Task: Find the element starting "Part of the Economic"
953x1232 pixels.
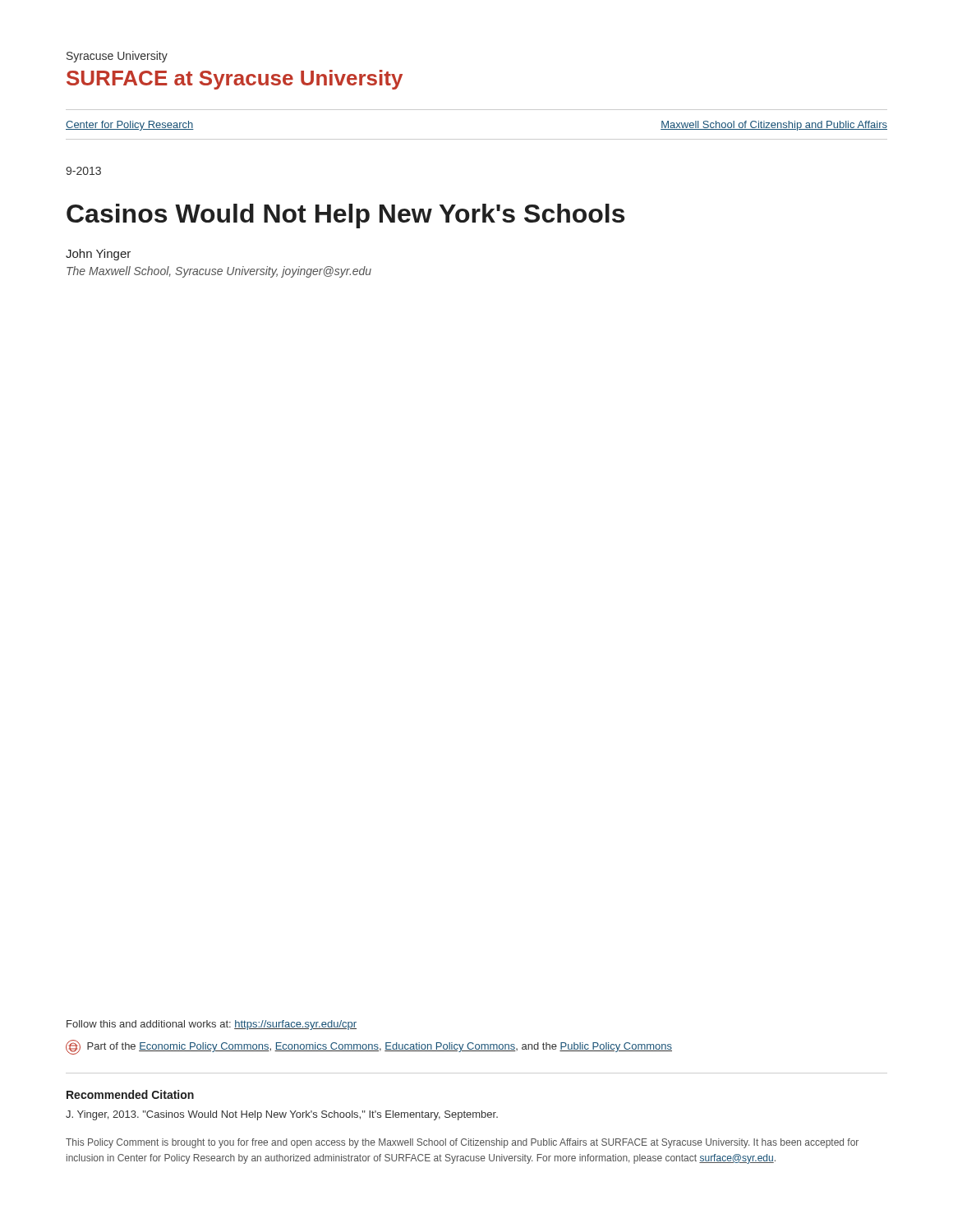Action: point(369,1047)
